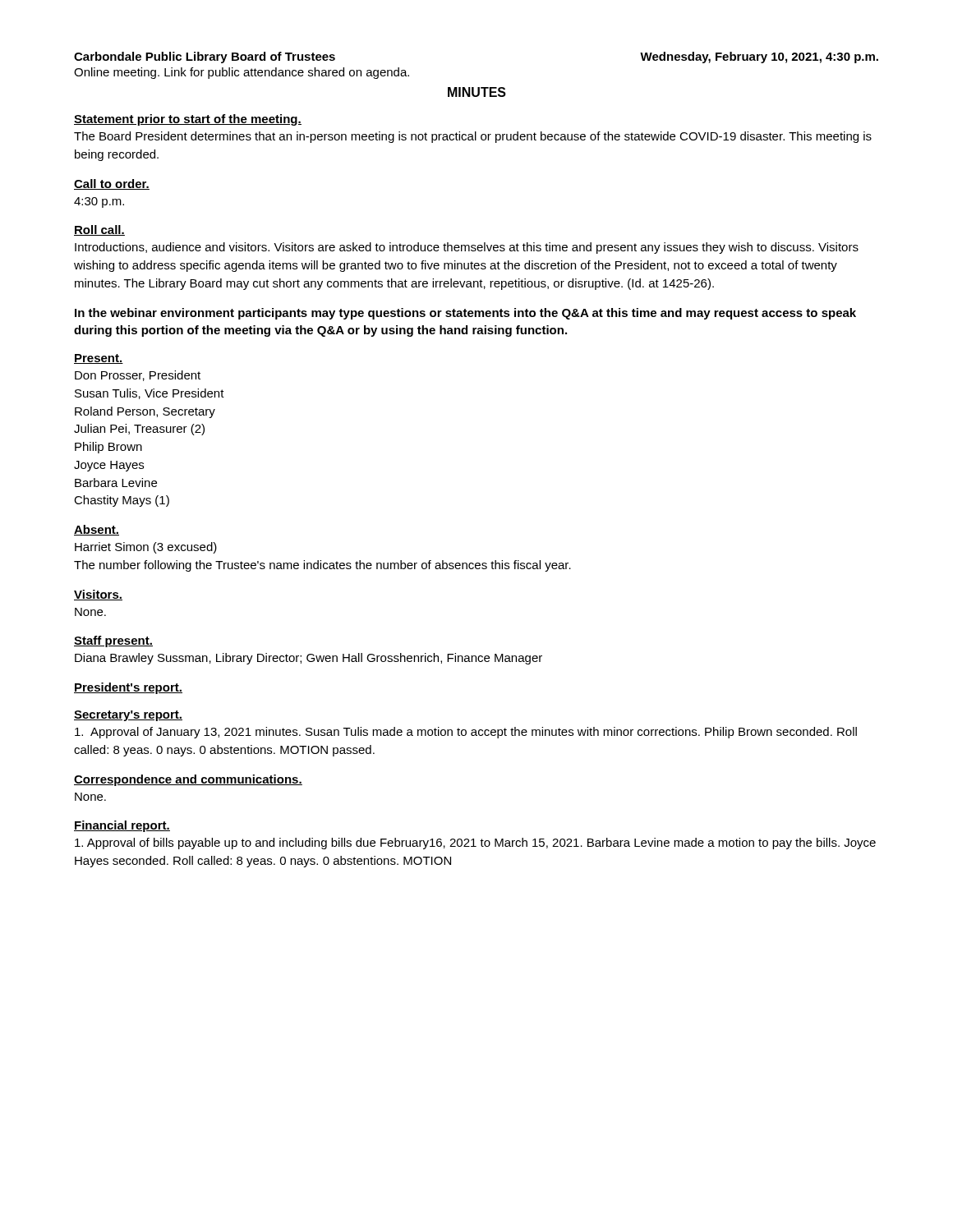The height and width of the screenshot is (1232, 953).
Task: Find the text starting "Philip Brown"
Action: click(108, 446)
